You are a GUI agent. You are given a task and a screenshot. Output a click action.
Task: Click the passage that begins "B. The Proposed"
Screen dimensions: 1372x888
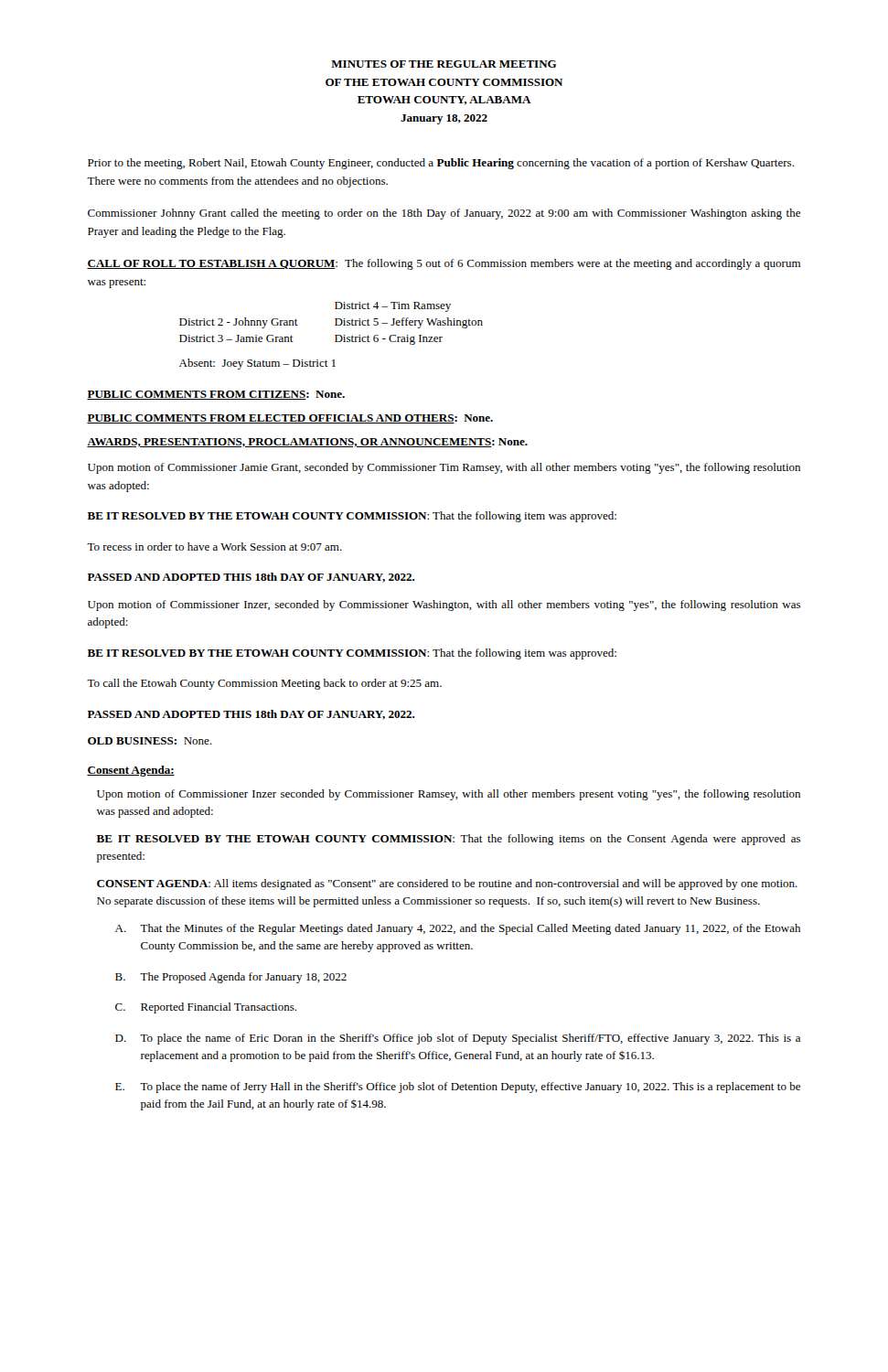(231, 976)
